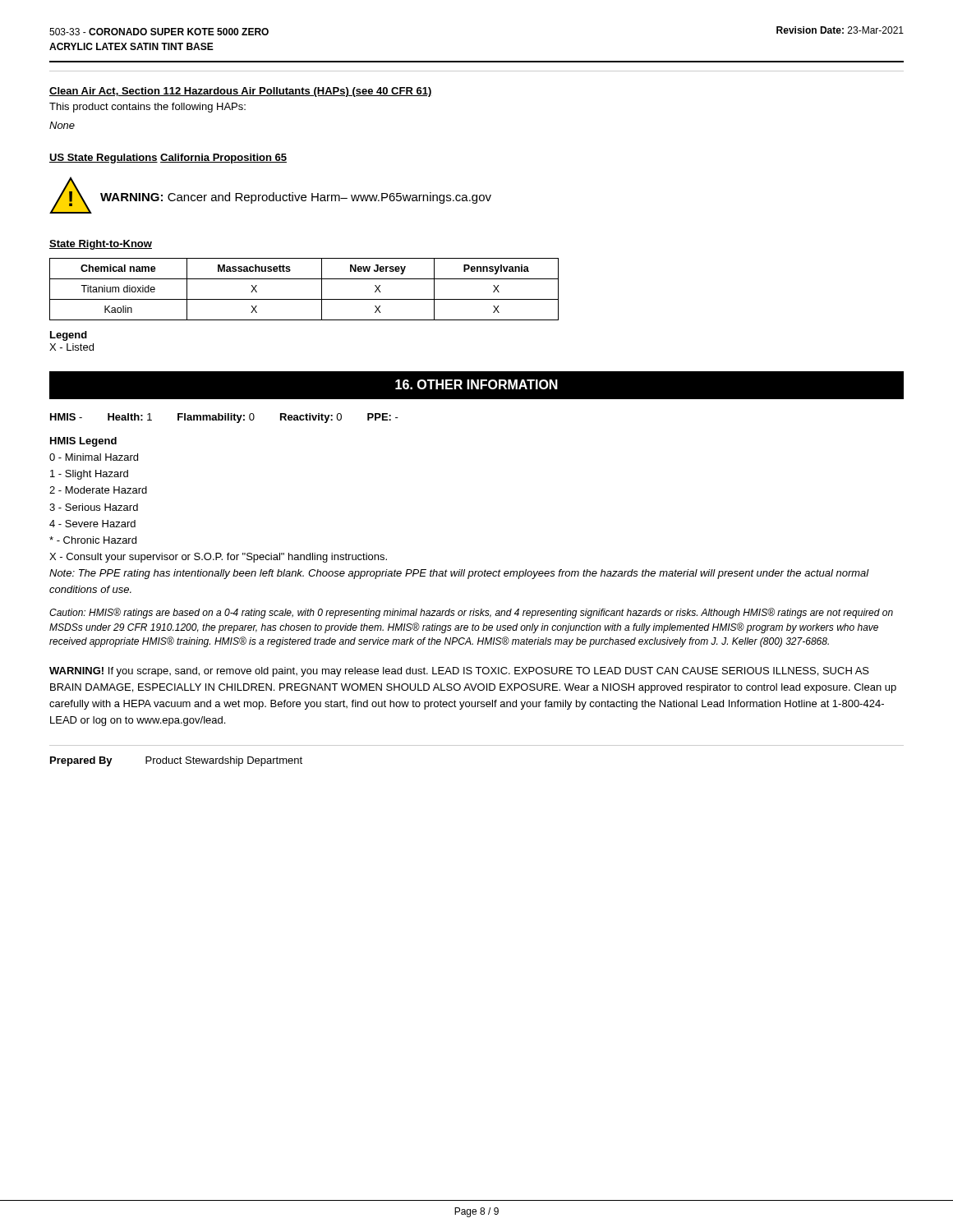Point to the block beginning "WARNING! If you scrape, sand, or"
Viewport: 953px width, 1232px height.
(x=473, y=695)
